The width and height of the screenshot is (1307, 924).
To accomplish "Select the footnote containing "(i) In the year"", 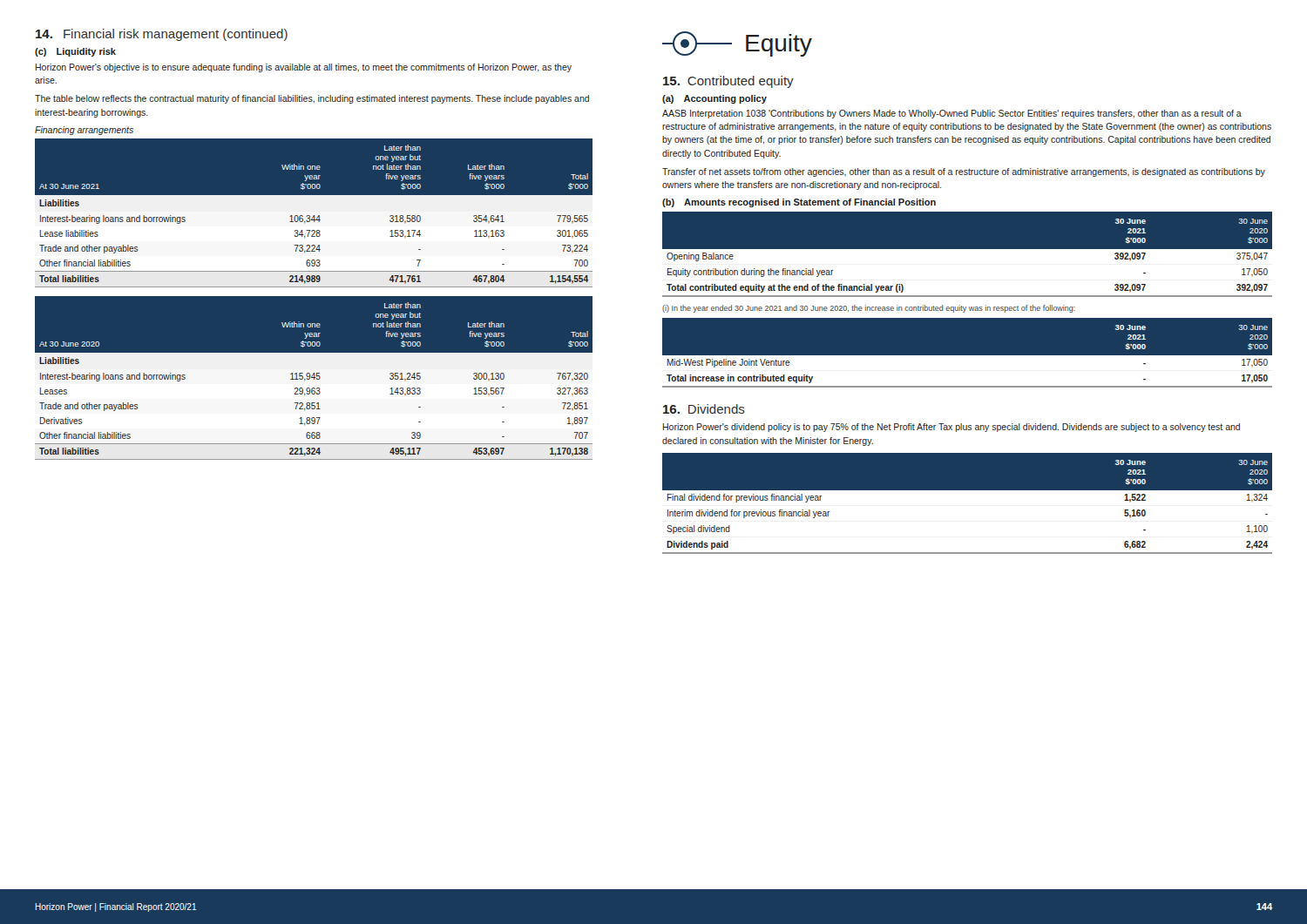I will click(869, 309).
